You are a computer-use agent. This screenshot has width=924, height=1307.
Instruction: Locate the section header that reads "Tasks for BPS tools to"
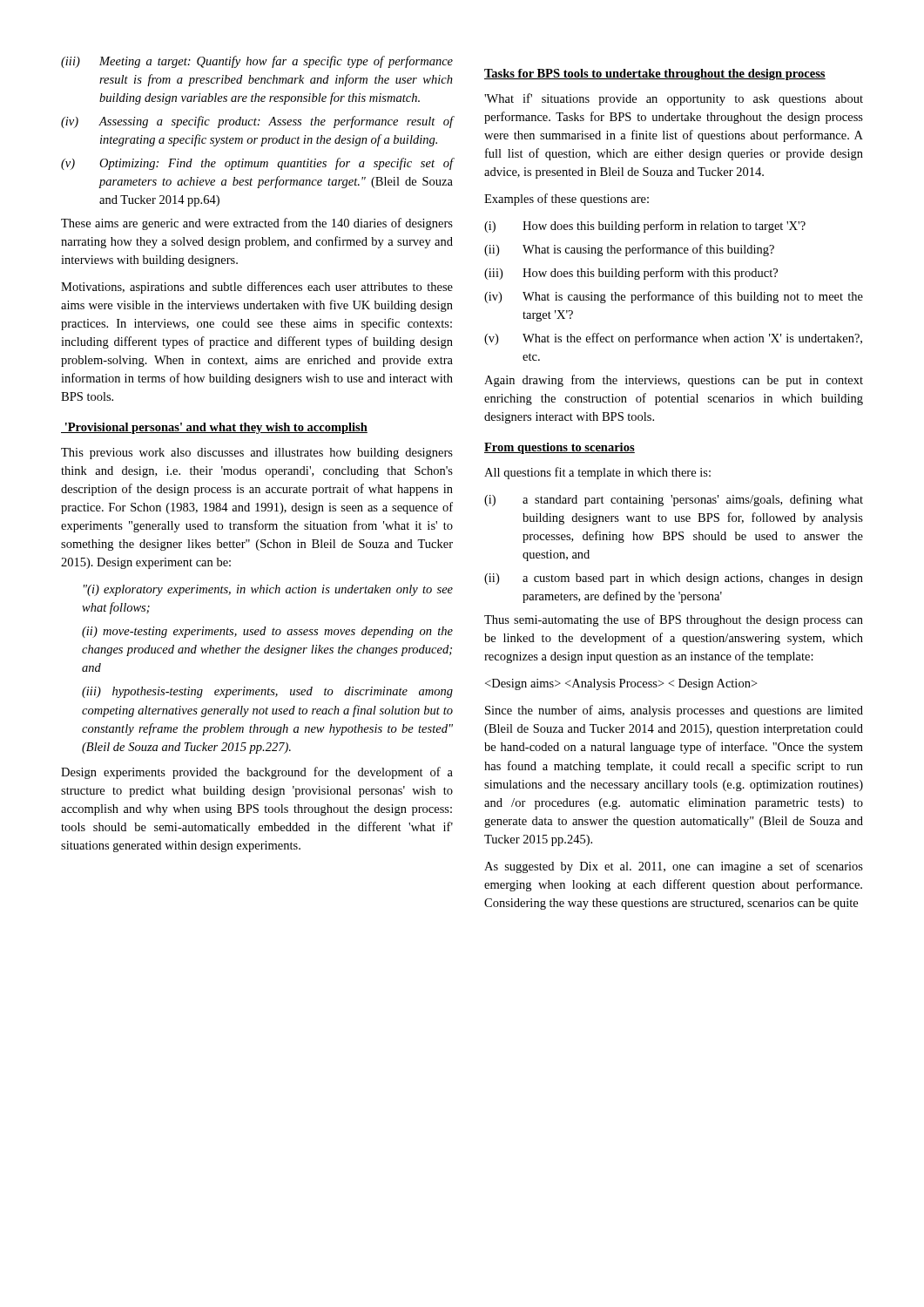655,73
